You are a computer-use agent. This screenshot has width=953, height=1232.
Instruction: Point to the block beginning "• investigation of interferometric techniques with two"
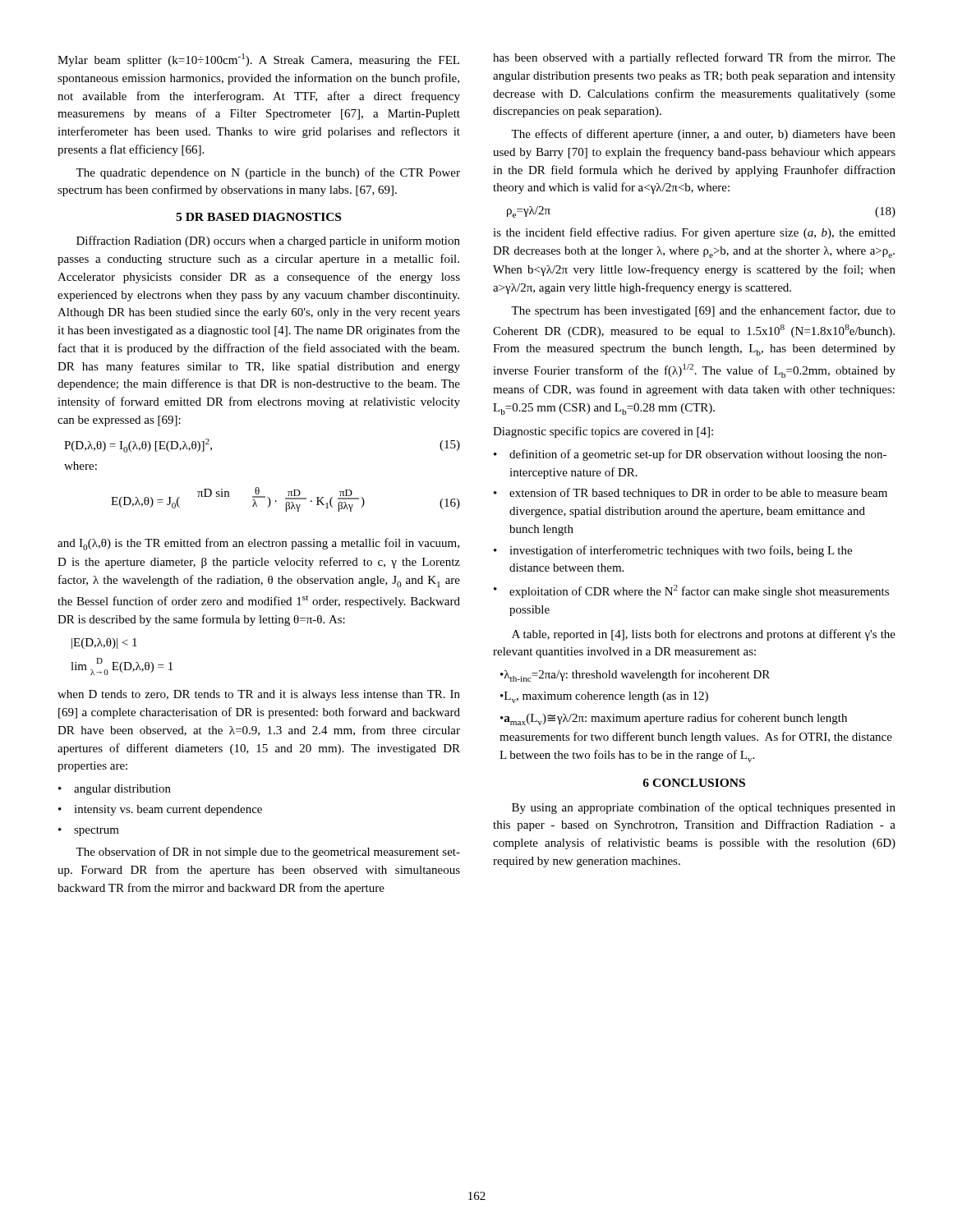(x=694, y=560)
